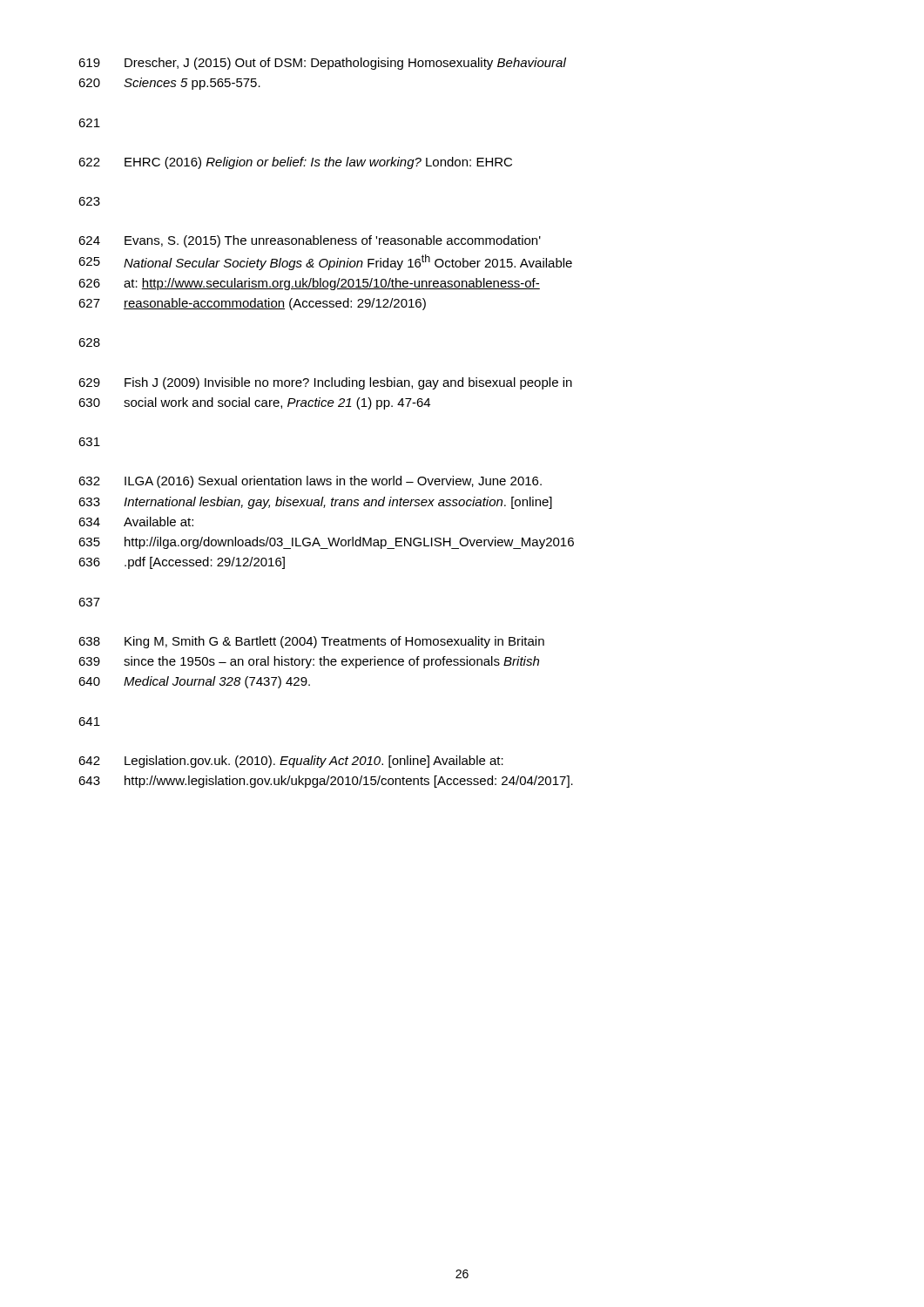Viewport: 924px width, 1307px height.
Task: Click on the list item containing "620 Sciences 5 pp.565-575."
Action: pyautogui.click(x=169, y=84)
